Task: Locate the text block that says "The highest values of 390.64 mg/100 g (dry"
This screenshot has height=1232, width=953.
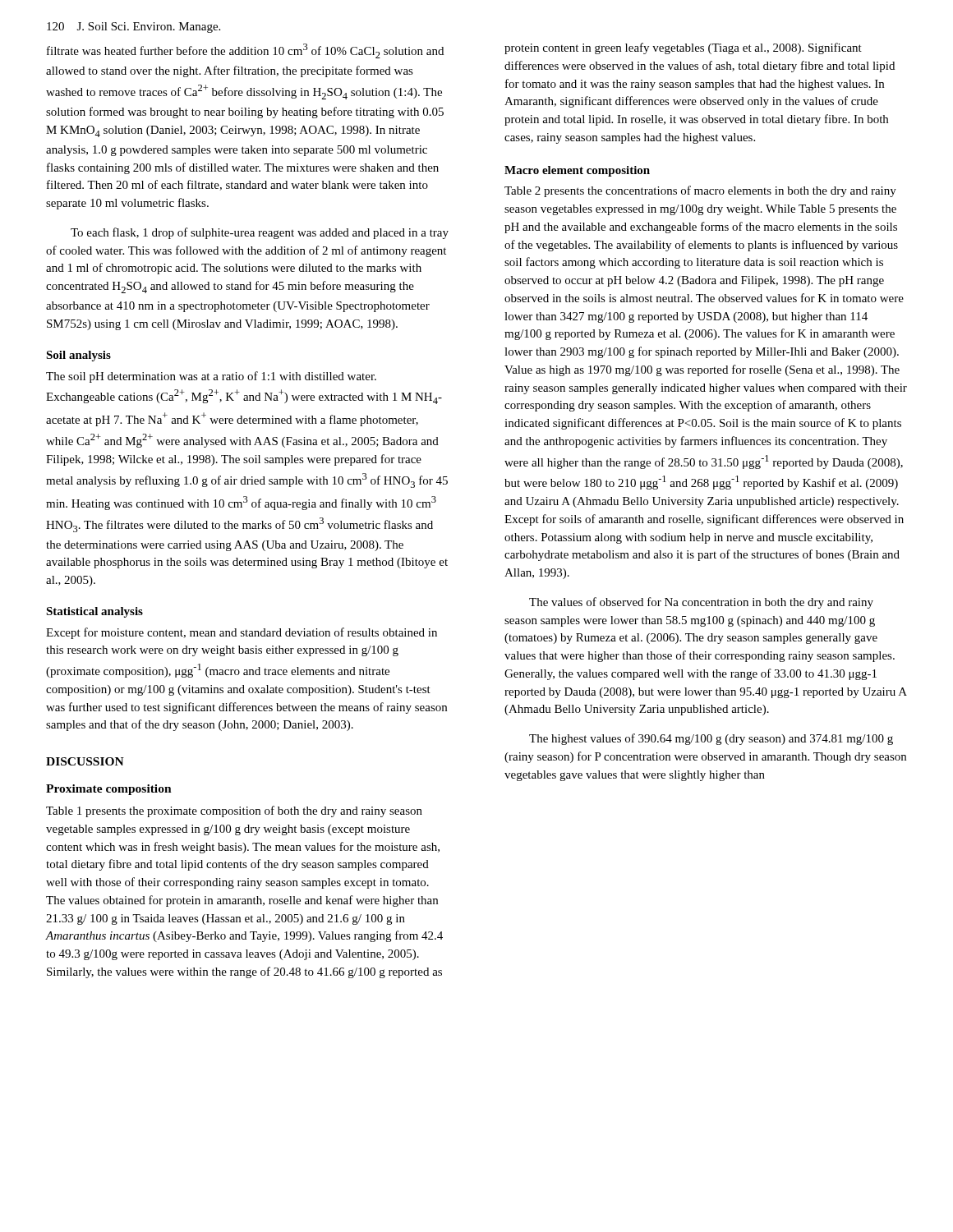Action: coord(706,757)
